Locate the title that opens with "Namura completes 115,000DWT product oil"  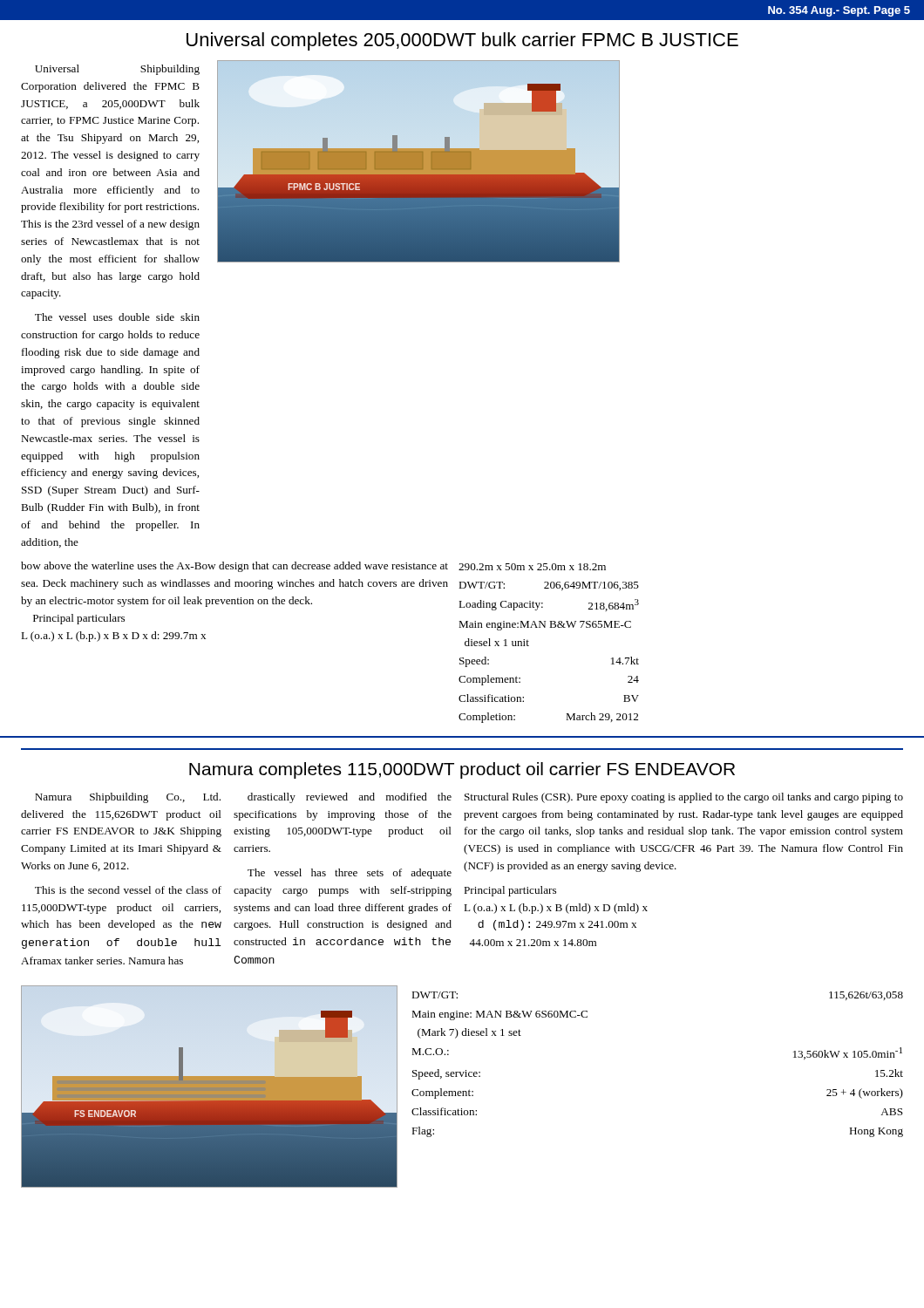click(462, 769)
